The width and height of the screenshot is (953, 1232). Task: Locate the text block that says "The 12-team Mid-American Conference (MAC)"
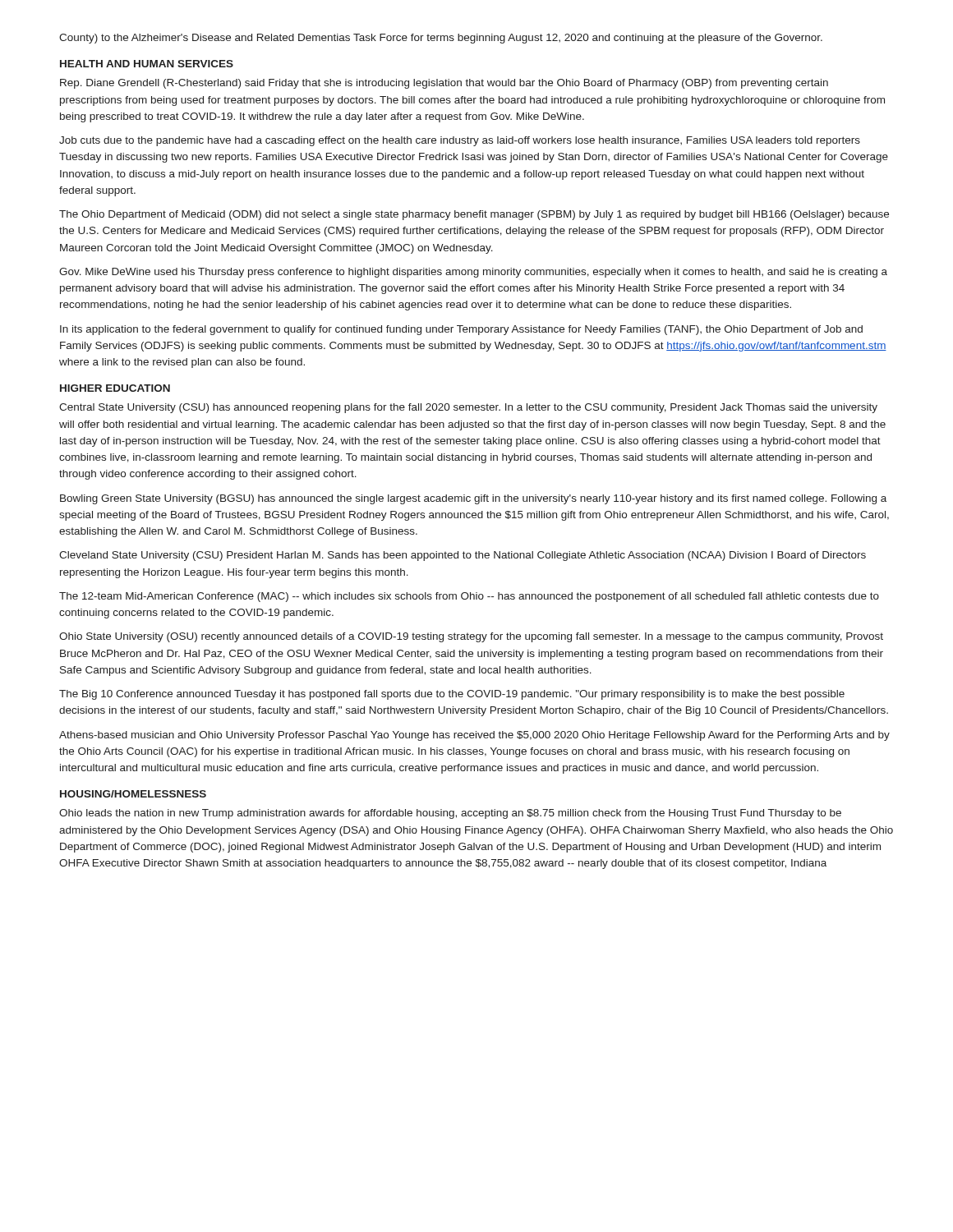click(x=476, y=605)
